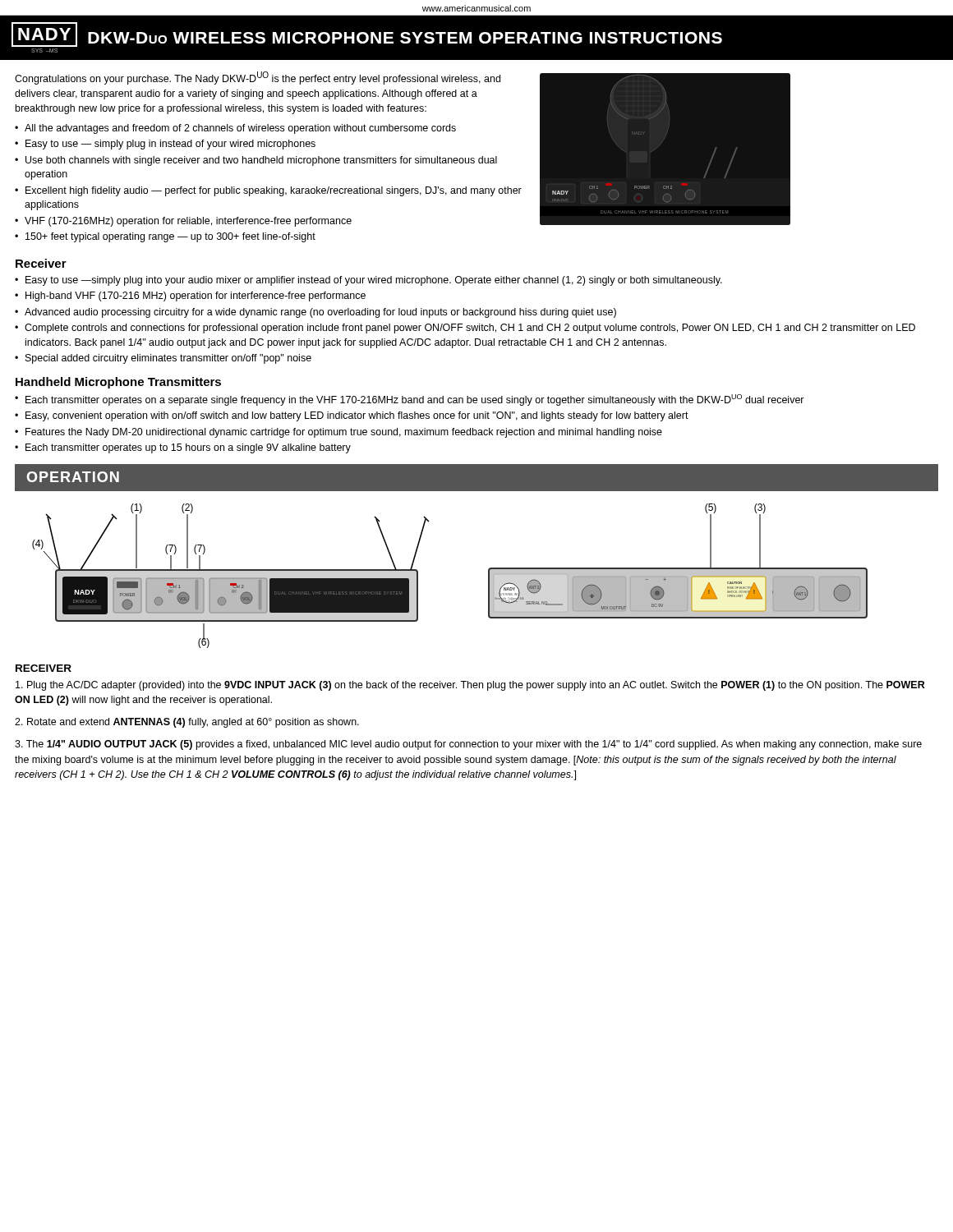
Task: Find the passage starting "The 1/4" AUDIO OUTPUT JACK (5) provides"
Action: pyautogui.click(x=476, y=760)
